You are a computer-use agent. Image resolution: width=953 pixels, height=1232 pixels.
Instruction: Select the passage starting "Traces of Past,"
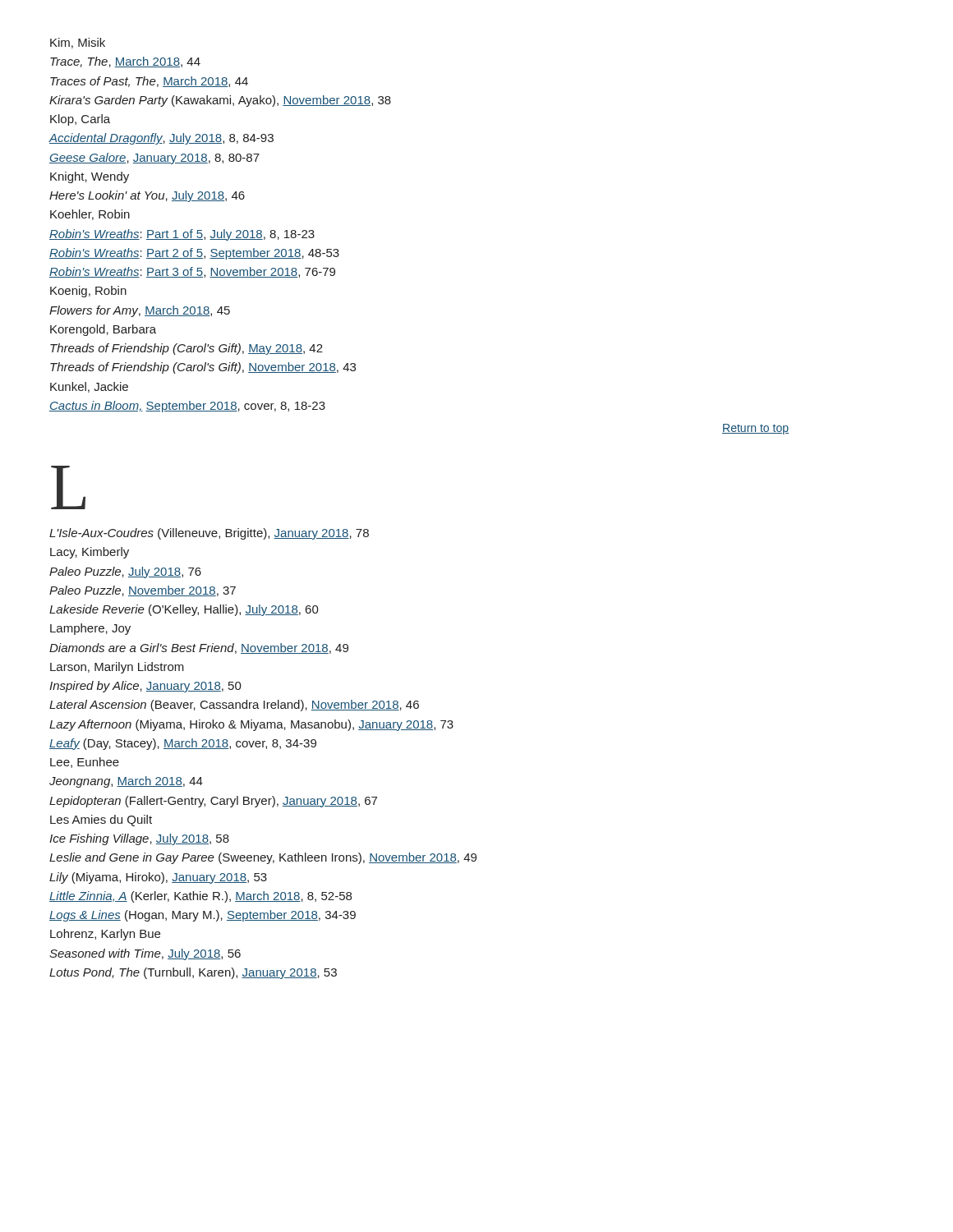(149, 81)
